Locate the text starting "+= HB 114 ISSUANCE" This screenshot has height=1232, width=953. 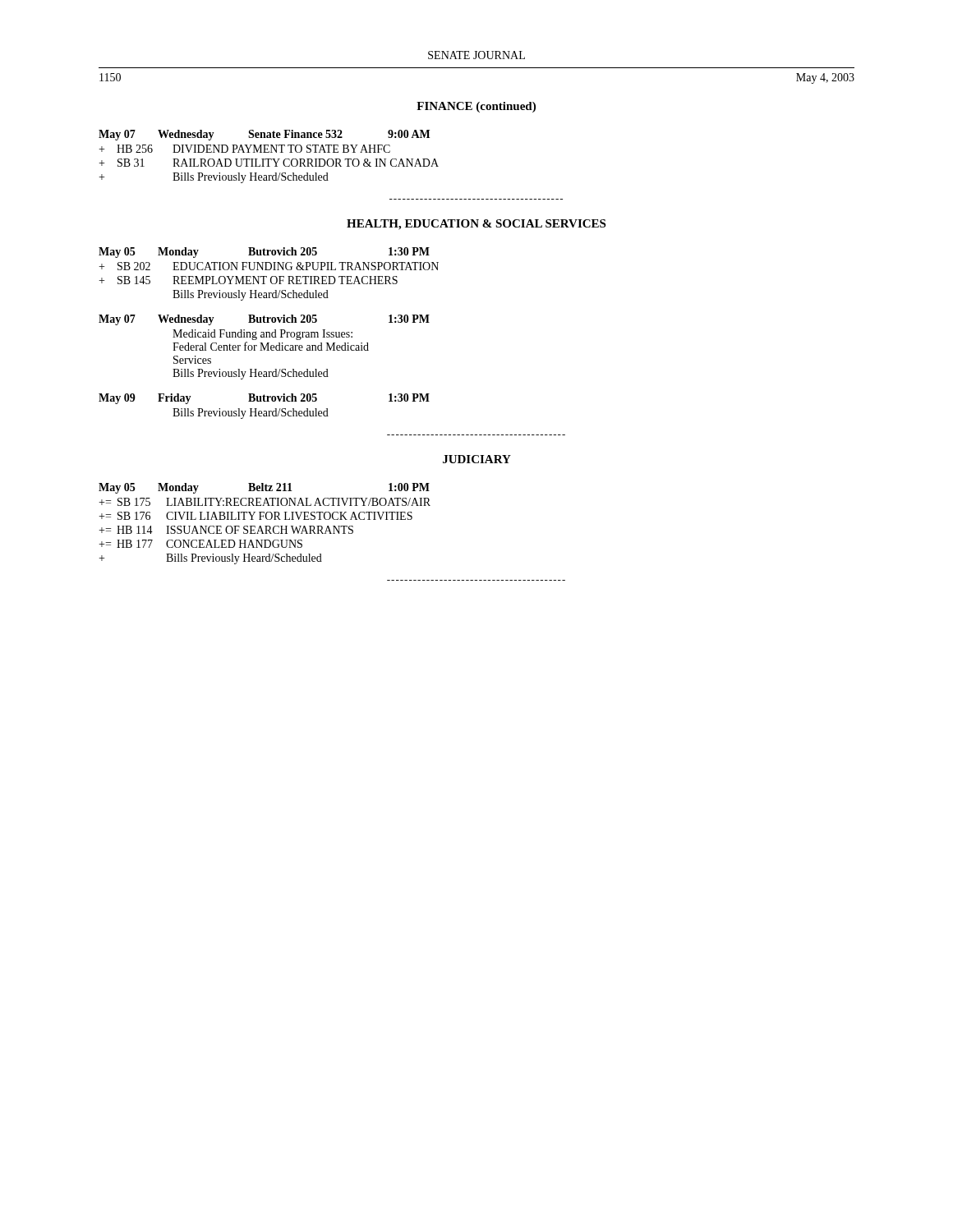click(226, 531)
